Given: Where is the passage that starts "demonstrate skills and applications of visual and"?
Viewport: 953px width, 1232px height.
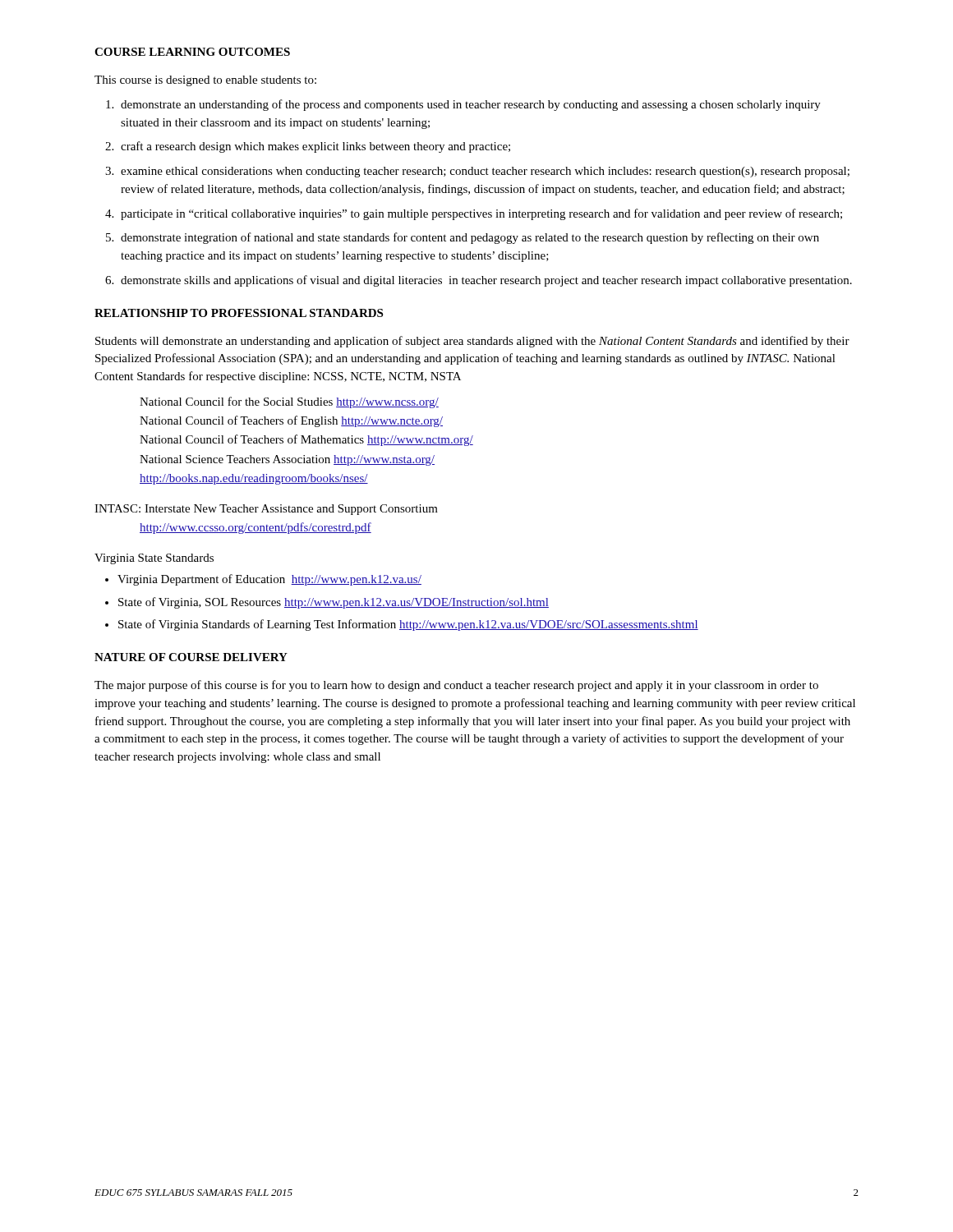Looking at the screenshot, I should (476, 281).
